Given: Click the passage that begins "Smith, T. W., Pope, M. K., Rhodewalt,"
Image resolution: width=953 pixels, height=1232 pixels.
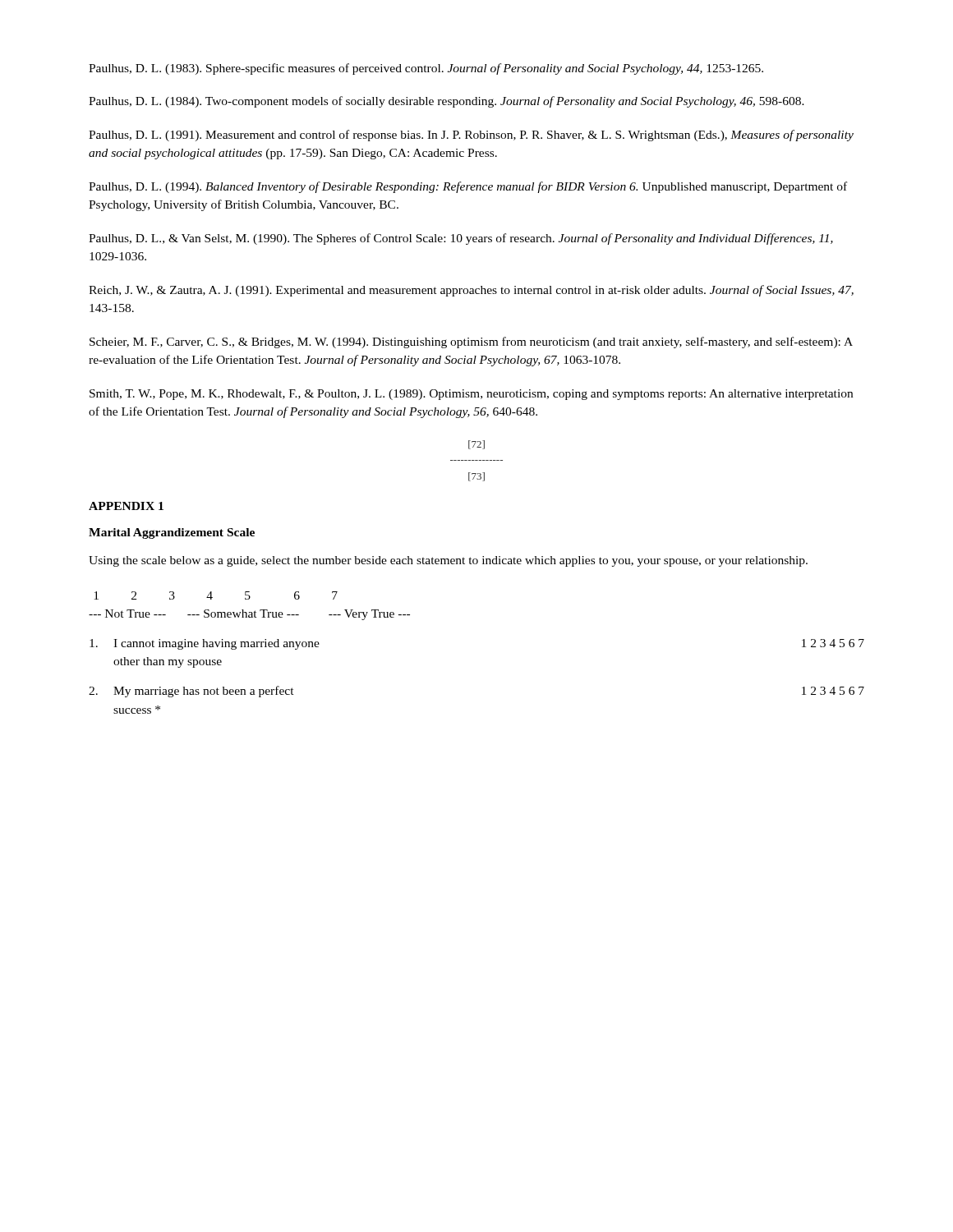Looking at the screenshot, I should point(471,402).
